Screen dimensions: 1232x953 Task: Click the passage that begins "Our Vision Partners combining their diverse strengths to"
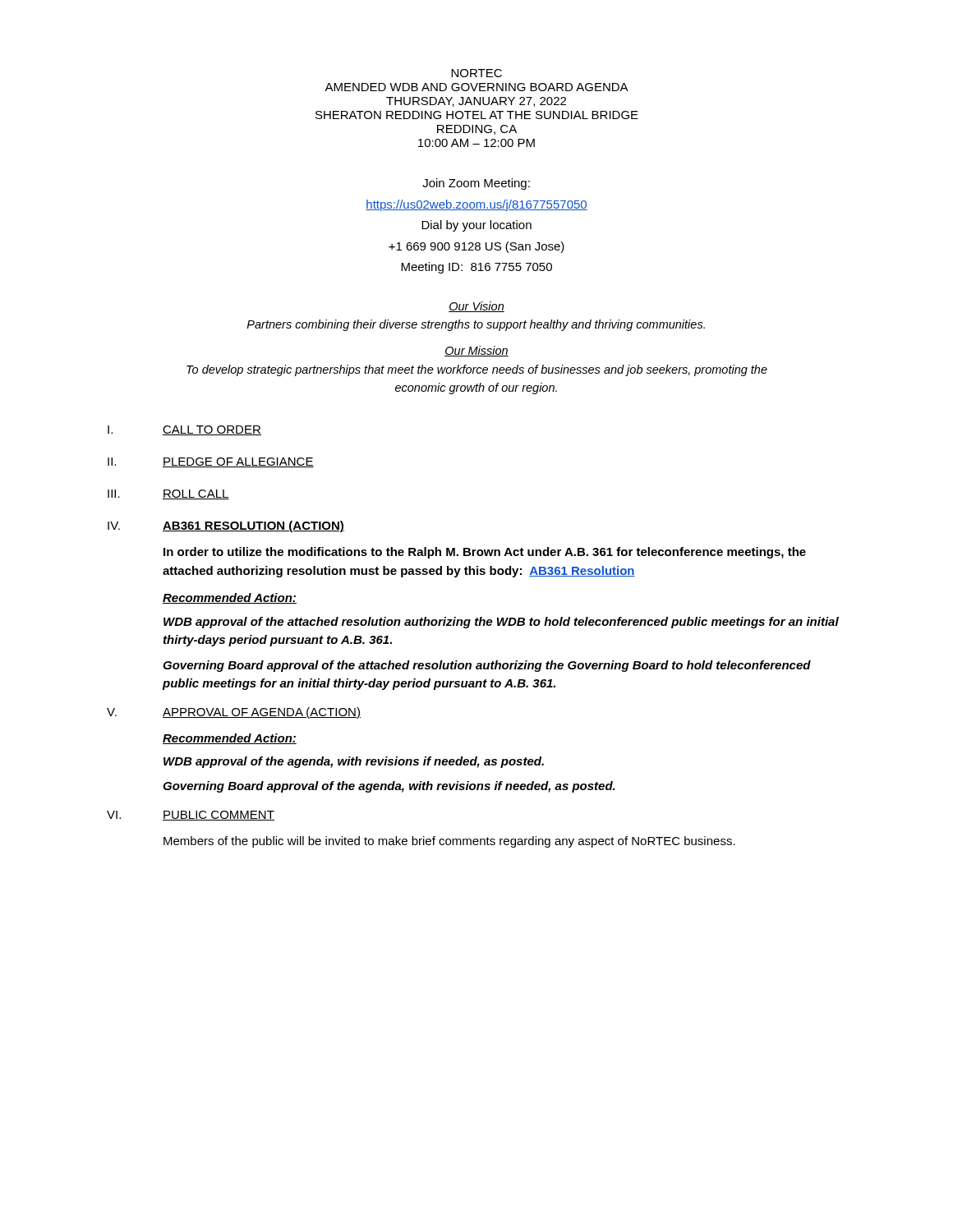476,348
